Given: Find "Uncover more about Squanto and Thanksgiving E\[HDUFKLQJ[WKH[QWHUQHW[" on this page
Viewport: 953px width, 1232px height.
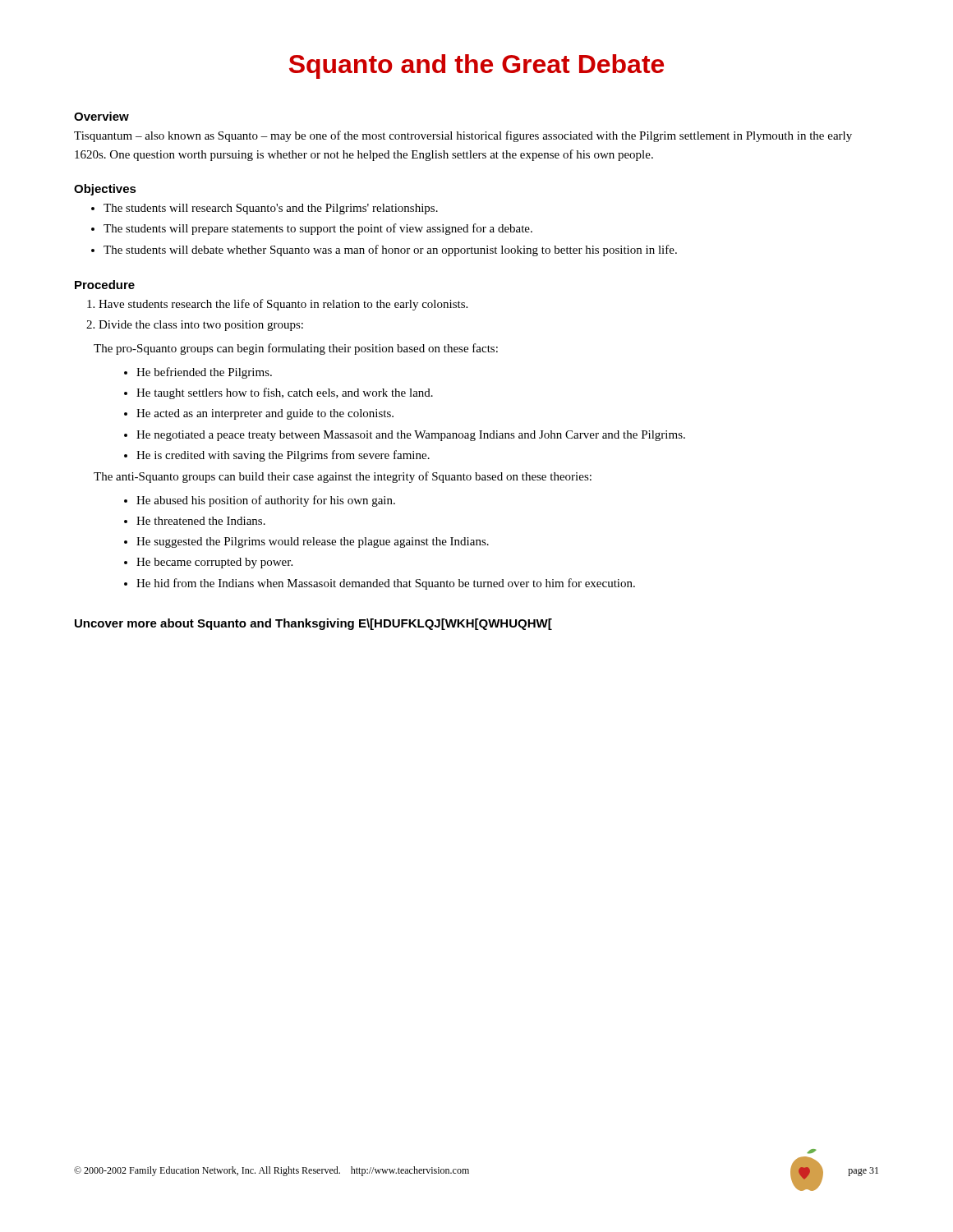Looking at the screenshot, I should click(x=313, y=623).
